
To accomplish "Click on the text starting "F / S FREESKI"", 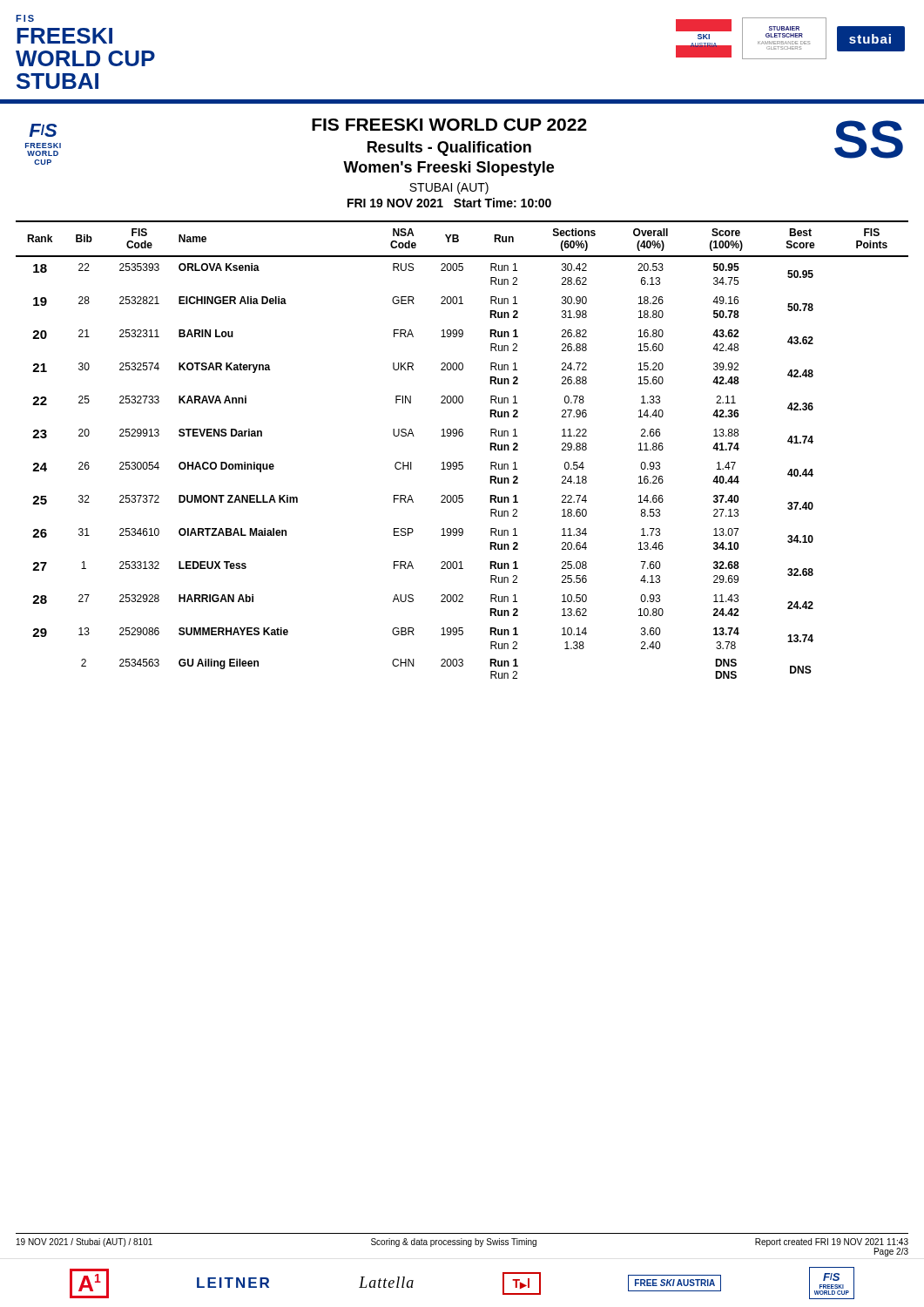I will 462,159.
